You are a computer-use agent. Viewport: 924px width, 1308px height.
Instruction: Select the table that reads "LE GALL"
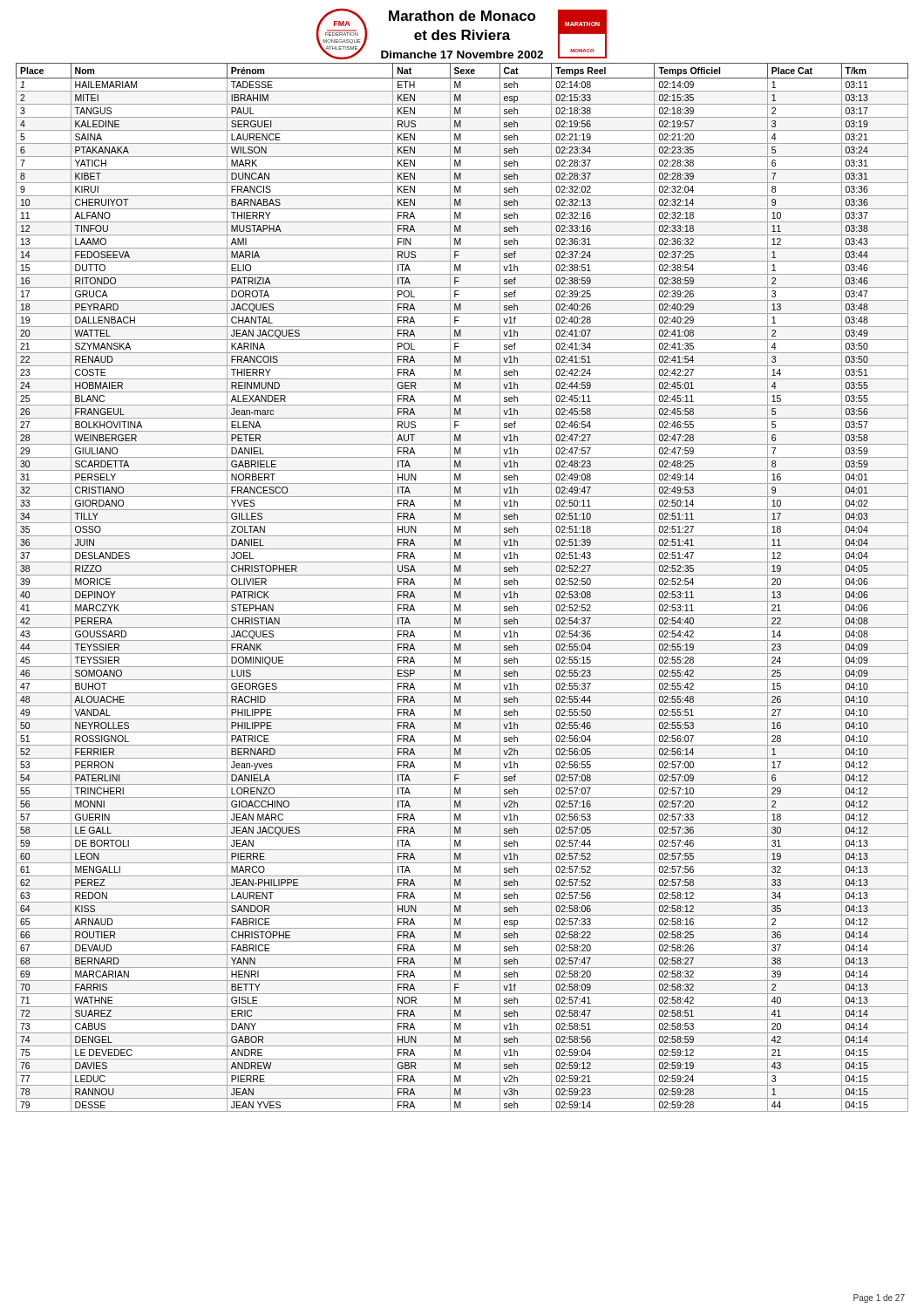click(462, 587)
